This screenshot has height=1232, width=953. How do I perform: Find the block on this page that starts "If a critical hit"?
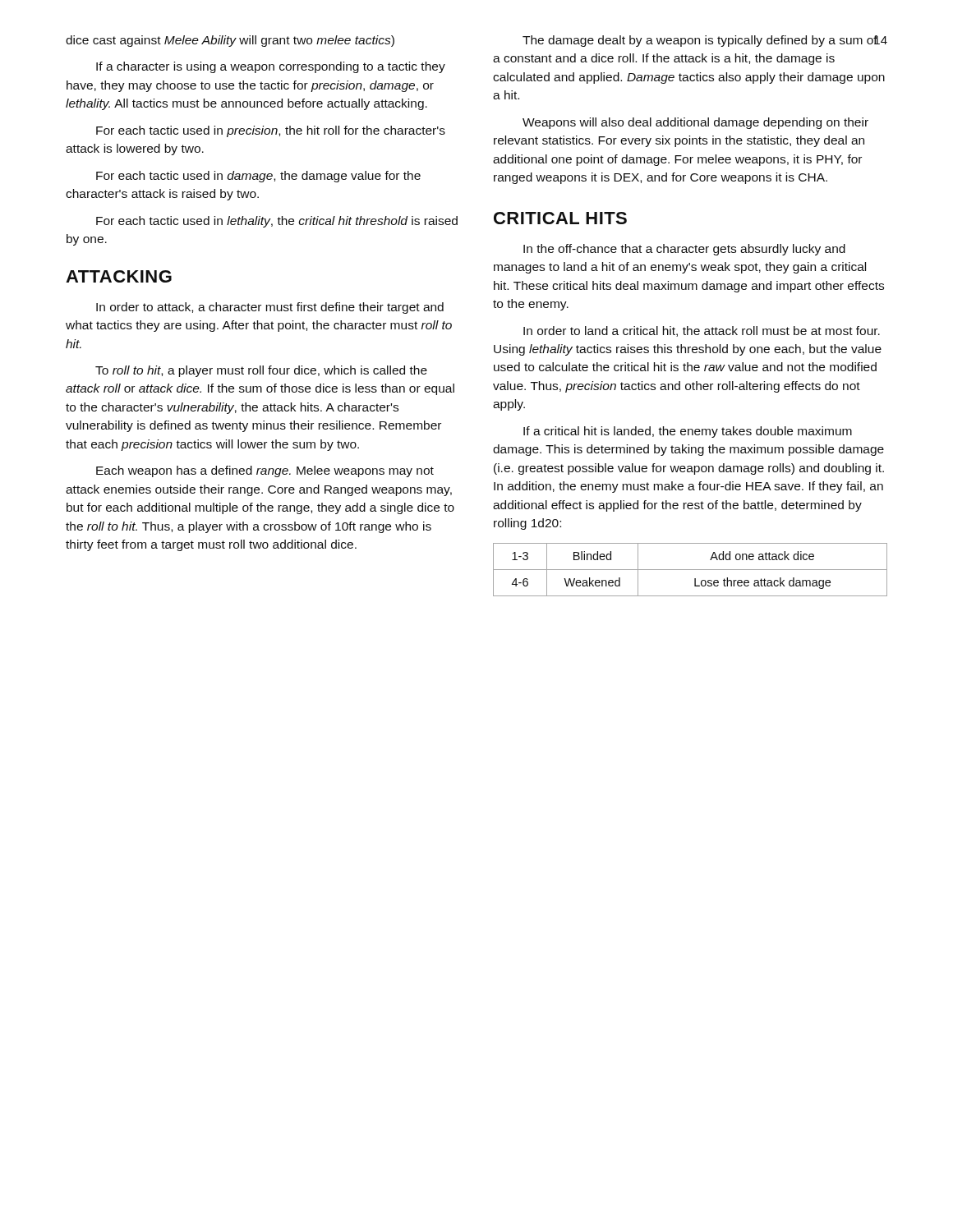[690, 477]
